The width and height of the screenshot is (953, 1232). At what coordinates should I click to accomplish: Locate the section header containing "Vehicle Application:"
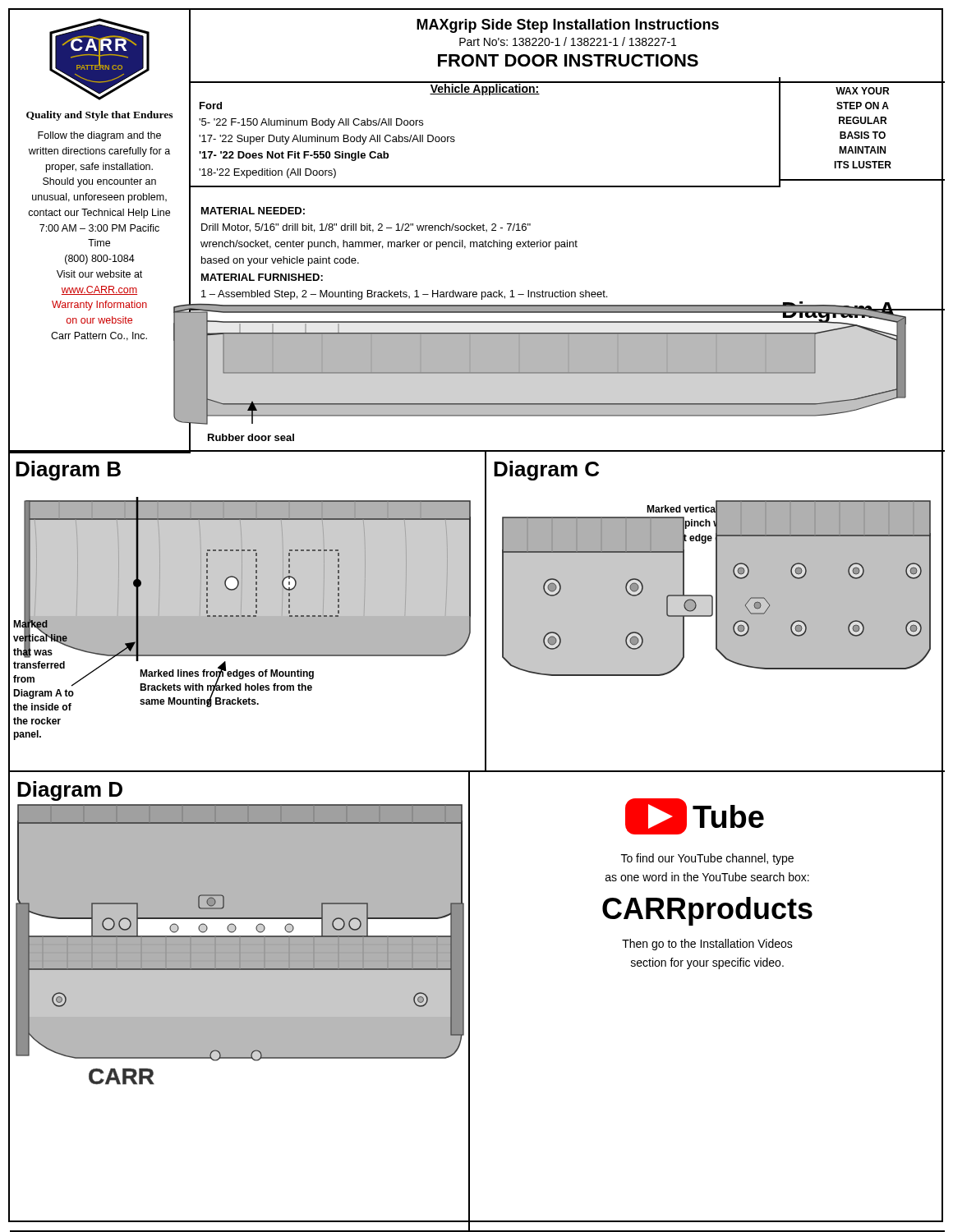(485, 89)
